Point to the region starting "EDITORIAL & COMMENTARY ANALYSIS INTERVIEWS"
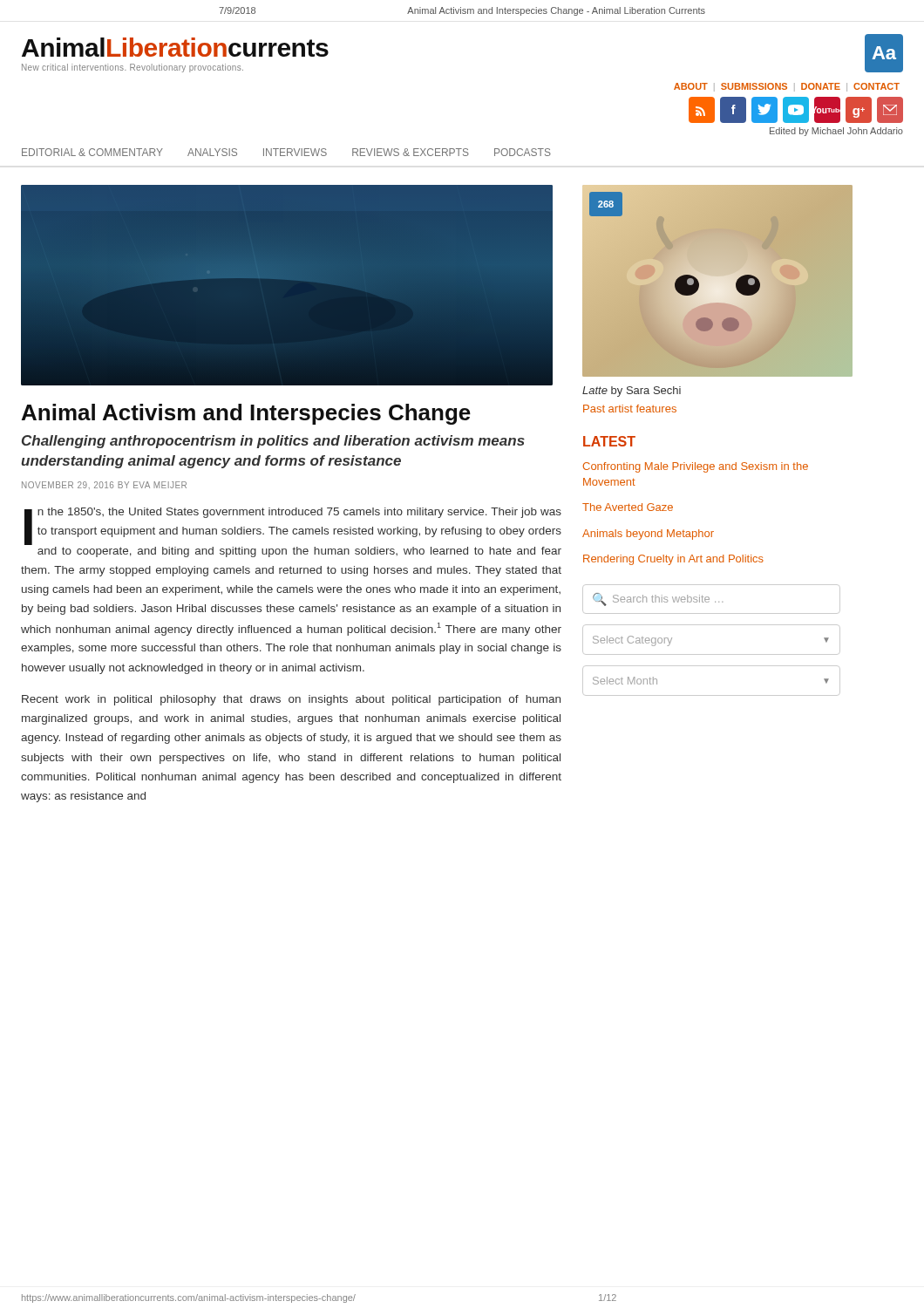 point(286,153)
